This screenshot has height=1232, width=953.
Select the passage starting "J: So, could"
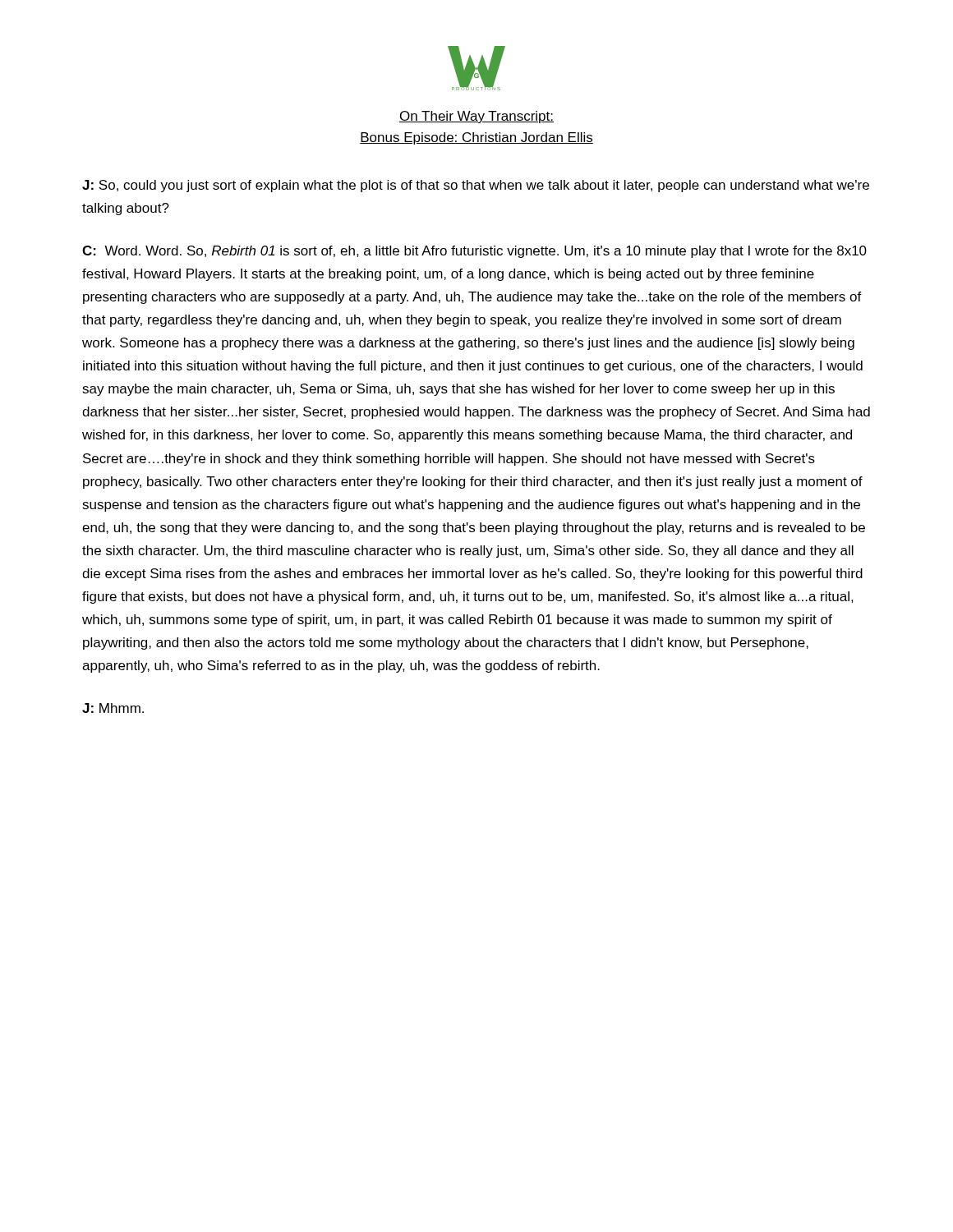476,197
